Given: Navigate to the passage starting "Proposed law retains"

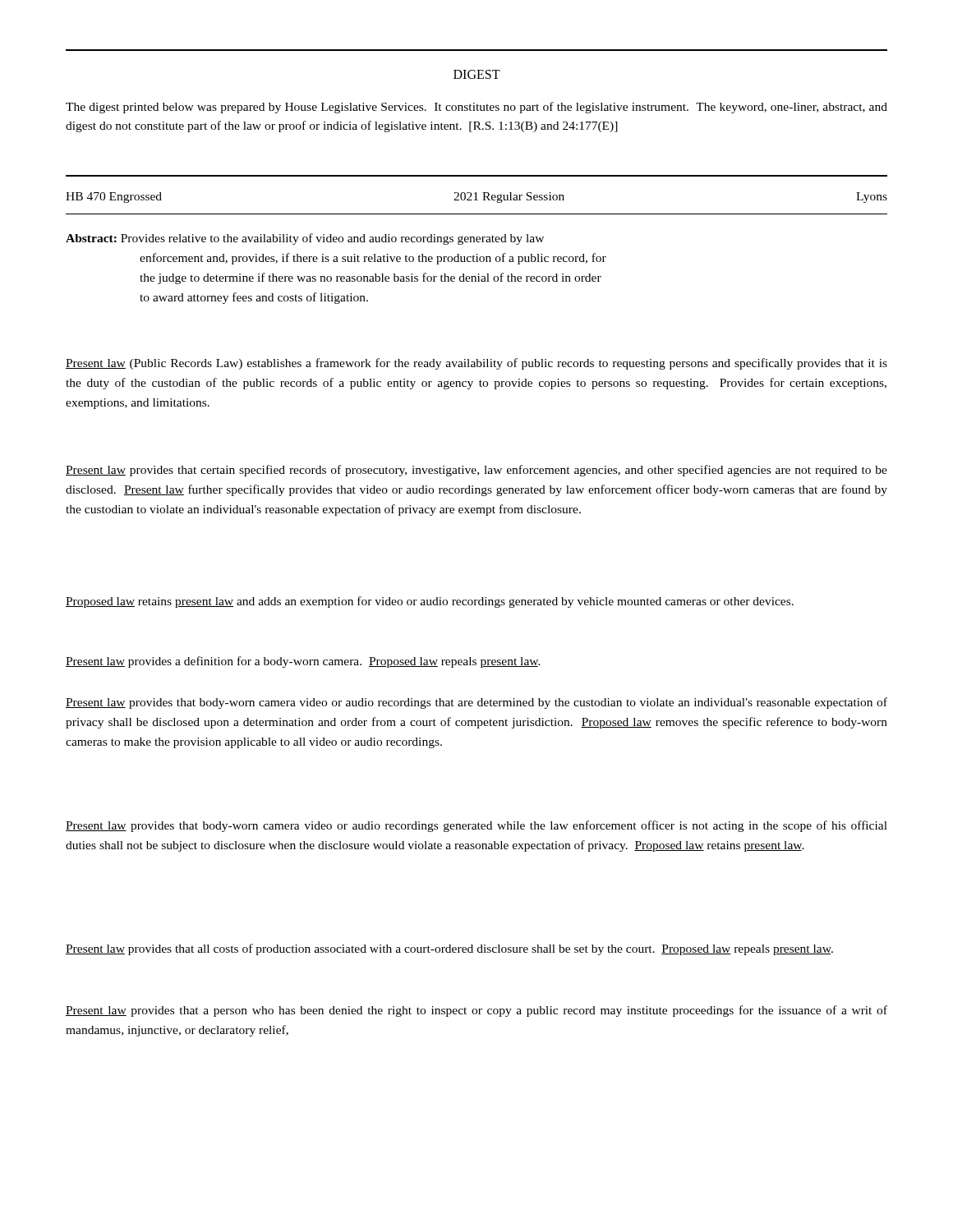Looking at the screenshot, I should pos(430,601).
